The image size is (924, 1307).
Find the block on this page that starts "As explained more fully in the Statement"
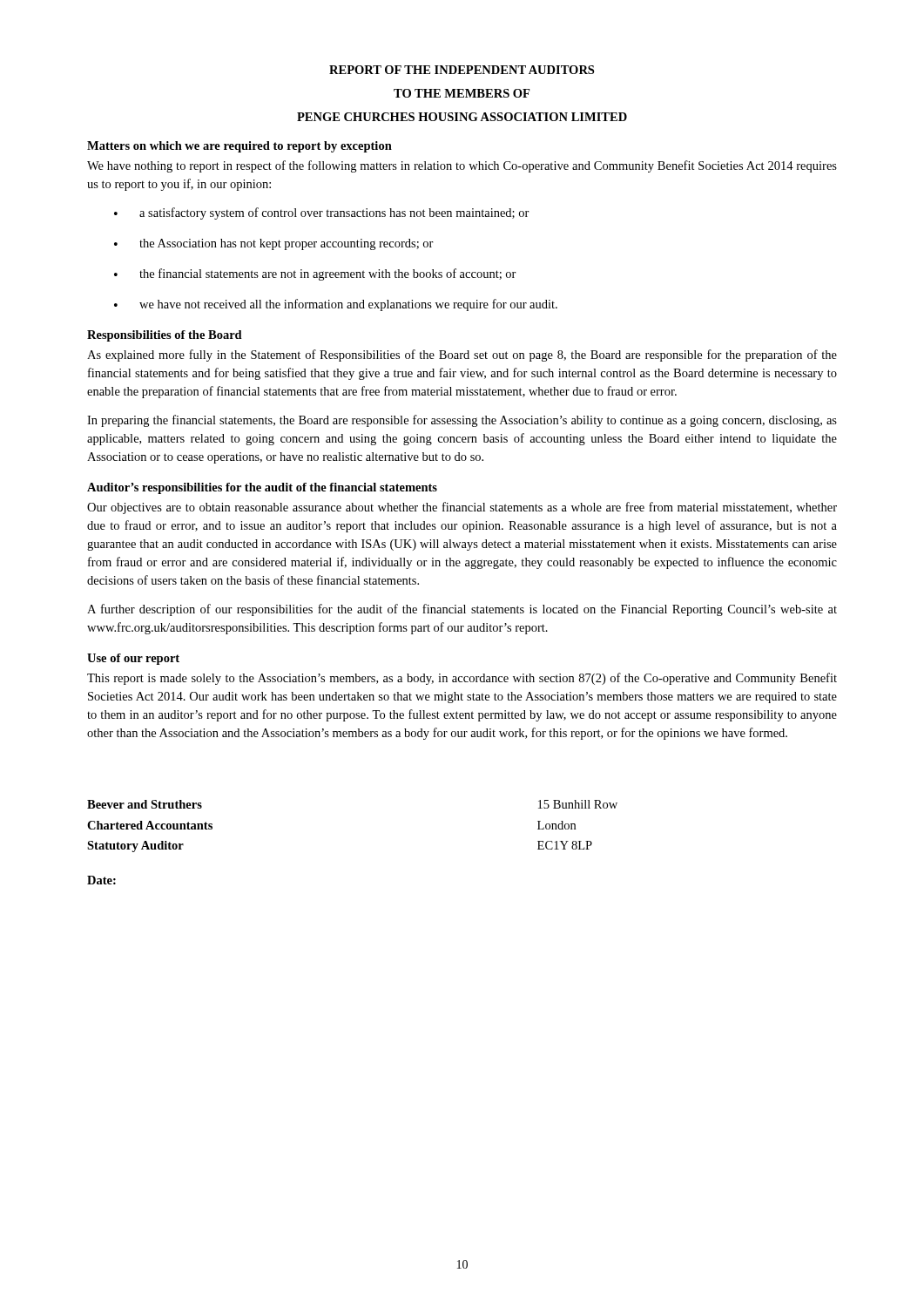(x=462, y=373)
